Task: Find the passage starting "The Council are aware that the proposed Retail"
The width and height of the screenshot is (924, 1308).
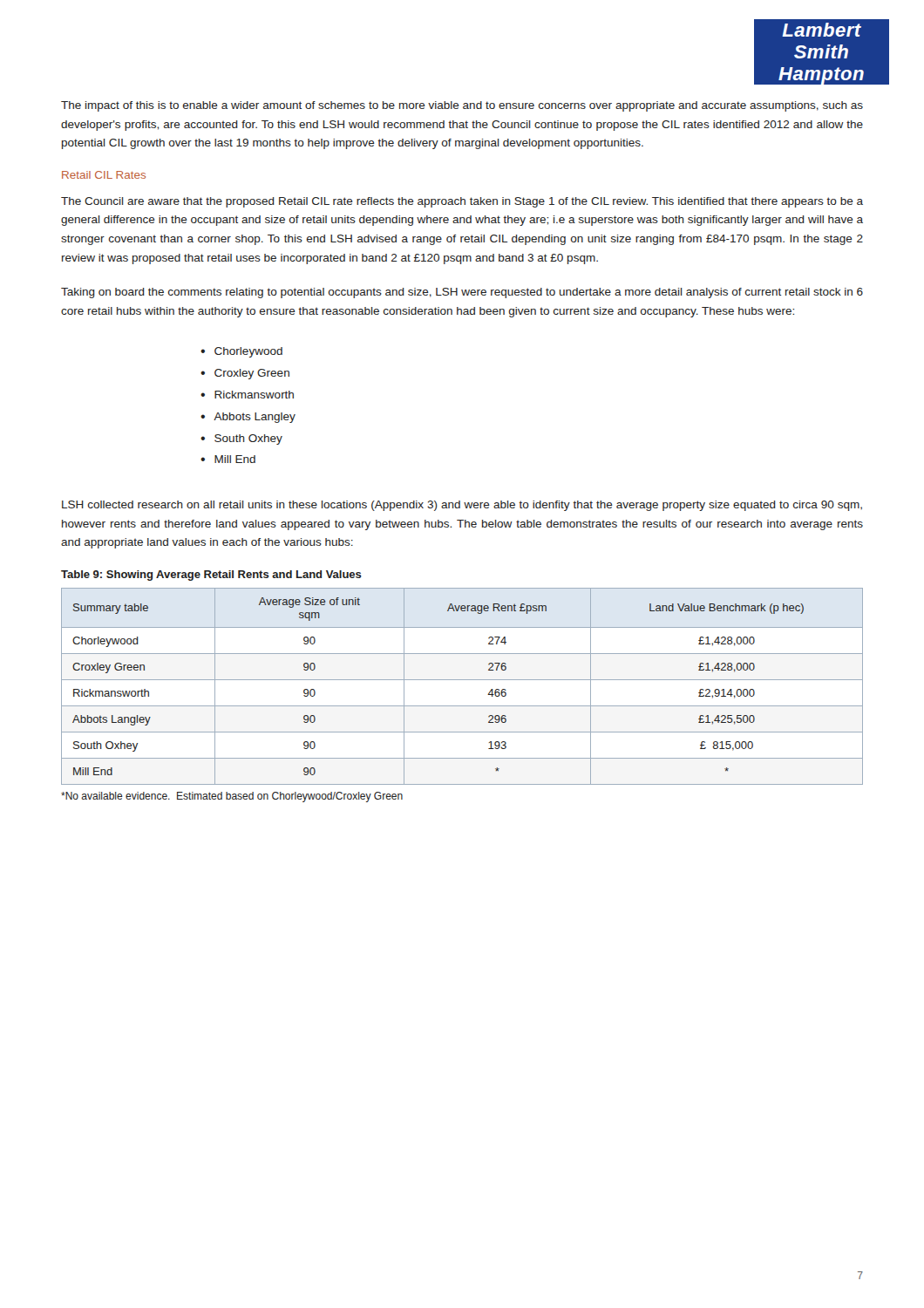Action: tap(462, 229)
